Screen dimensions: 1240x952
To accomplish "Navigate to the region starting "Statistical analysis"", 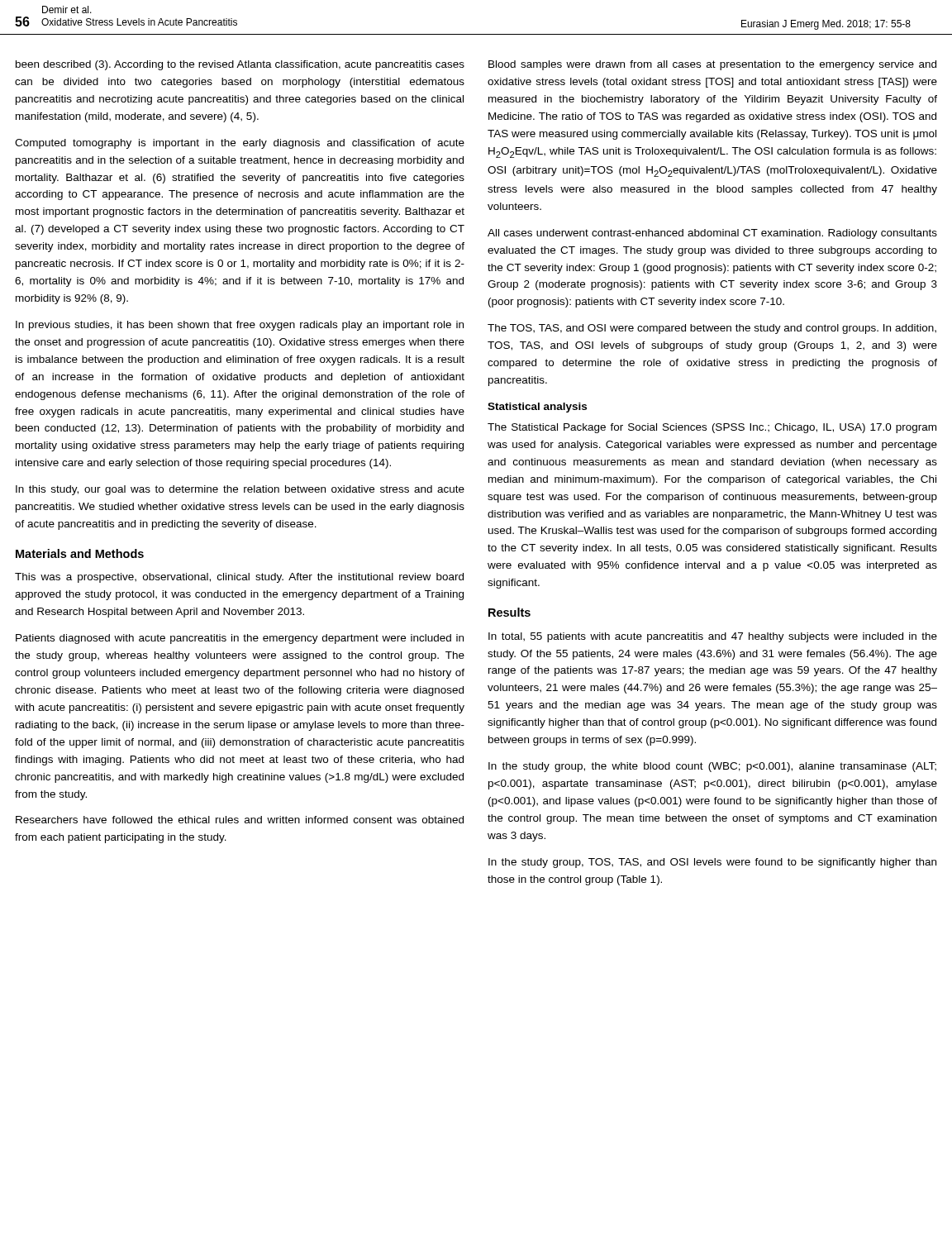I will tap(537, 408).
